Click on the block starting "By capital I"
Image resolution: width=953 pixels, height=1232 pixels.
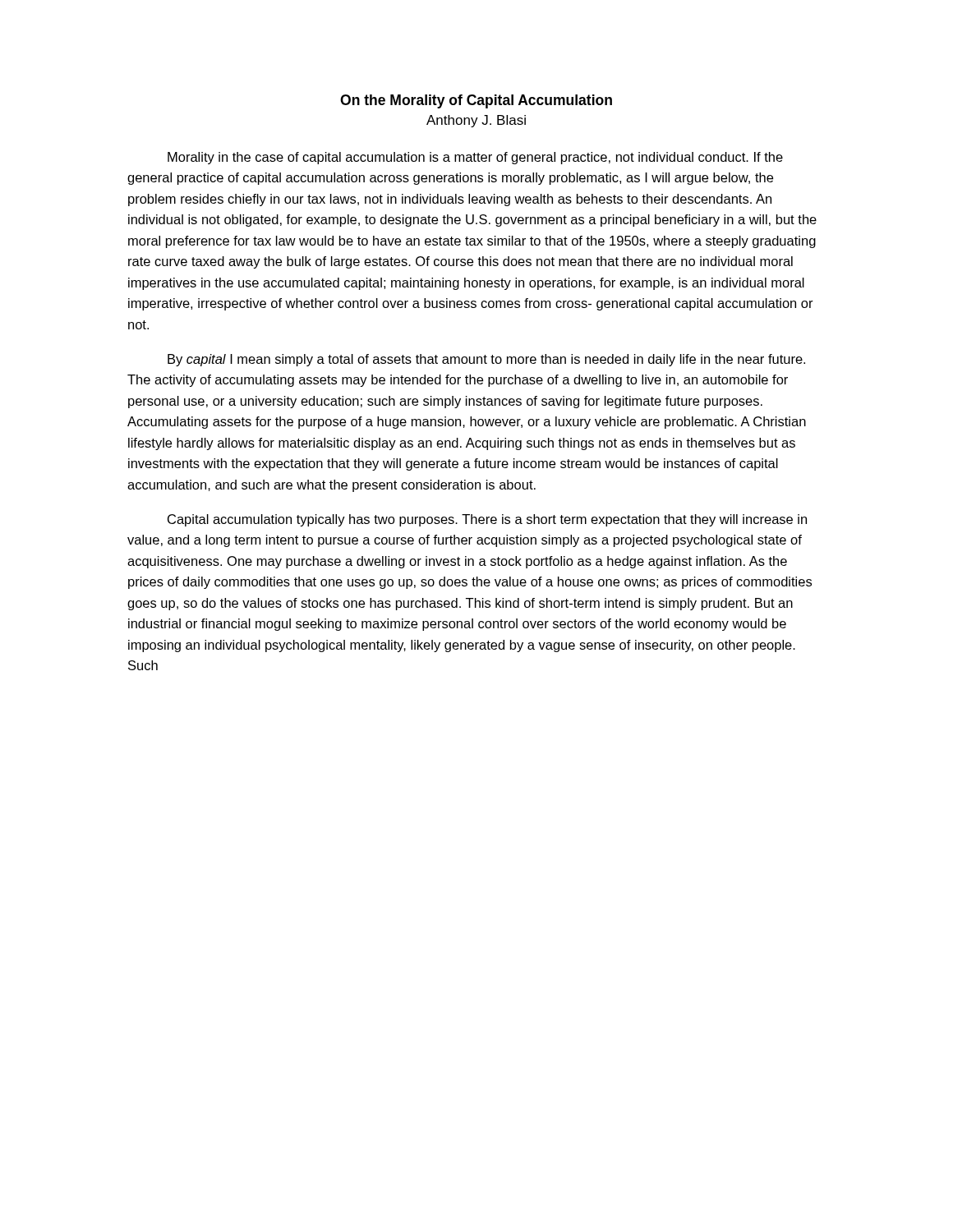(x=467, y=422)
